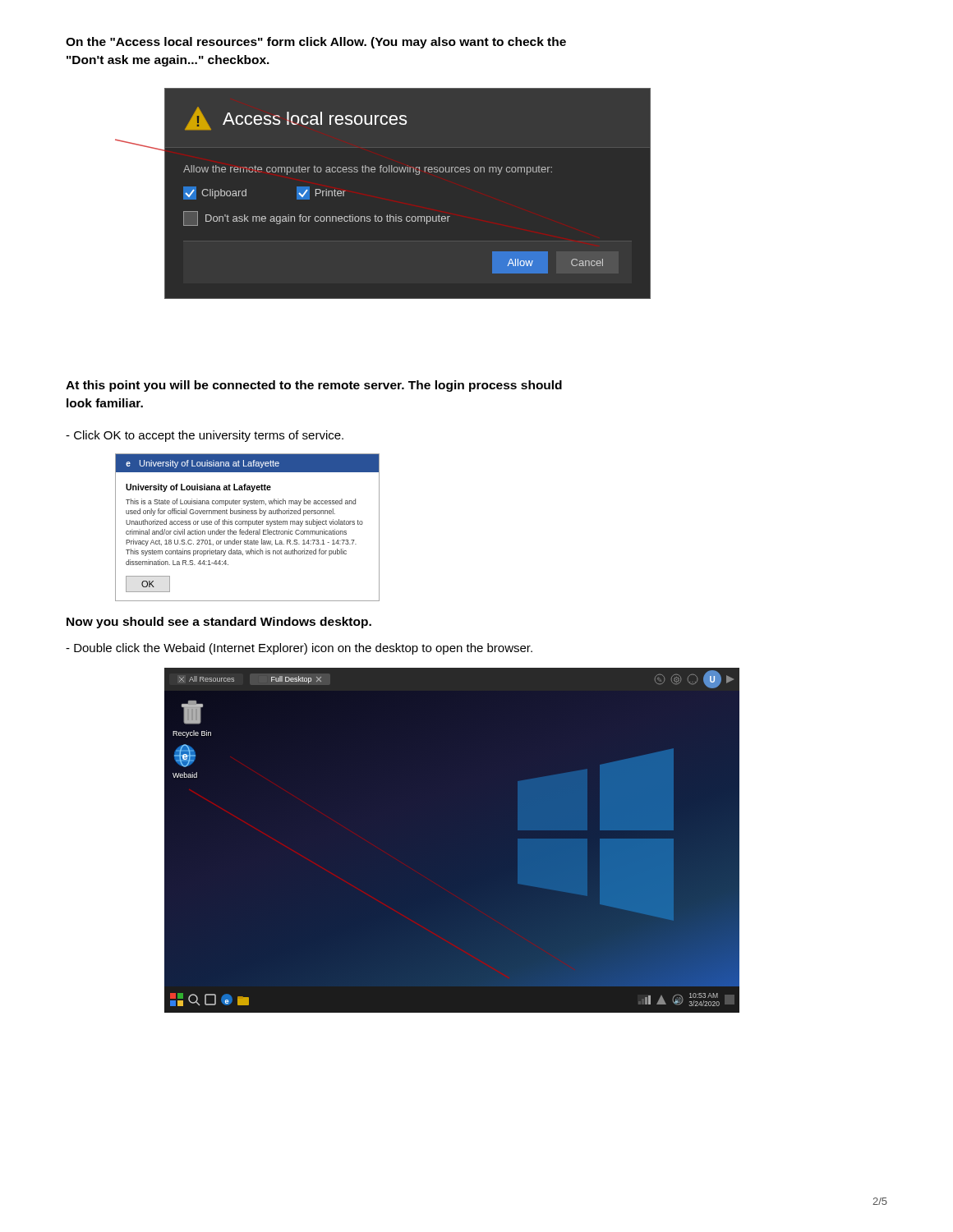Select the list item that reads "Double click the Webaid (Internet Explorer)"
The height and width of the screenshot is (1232, 953).
tap(300, 648)
